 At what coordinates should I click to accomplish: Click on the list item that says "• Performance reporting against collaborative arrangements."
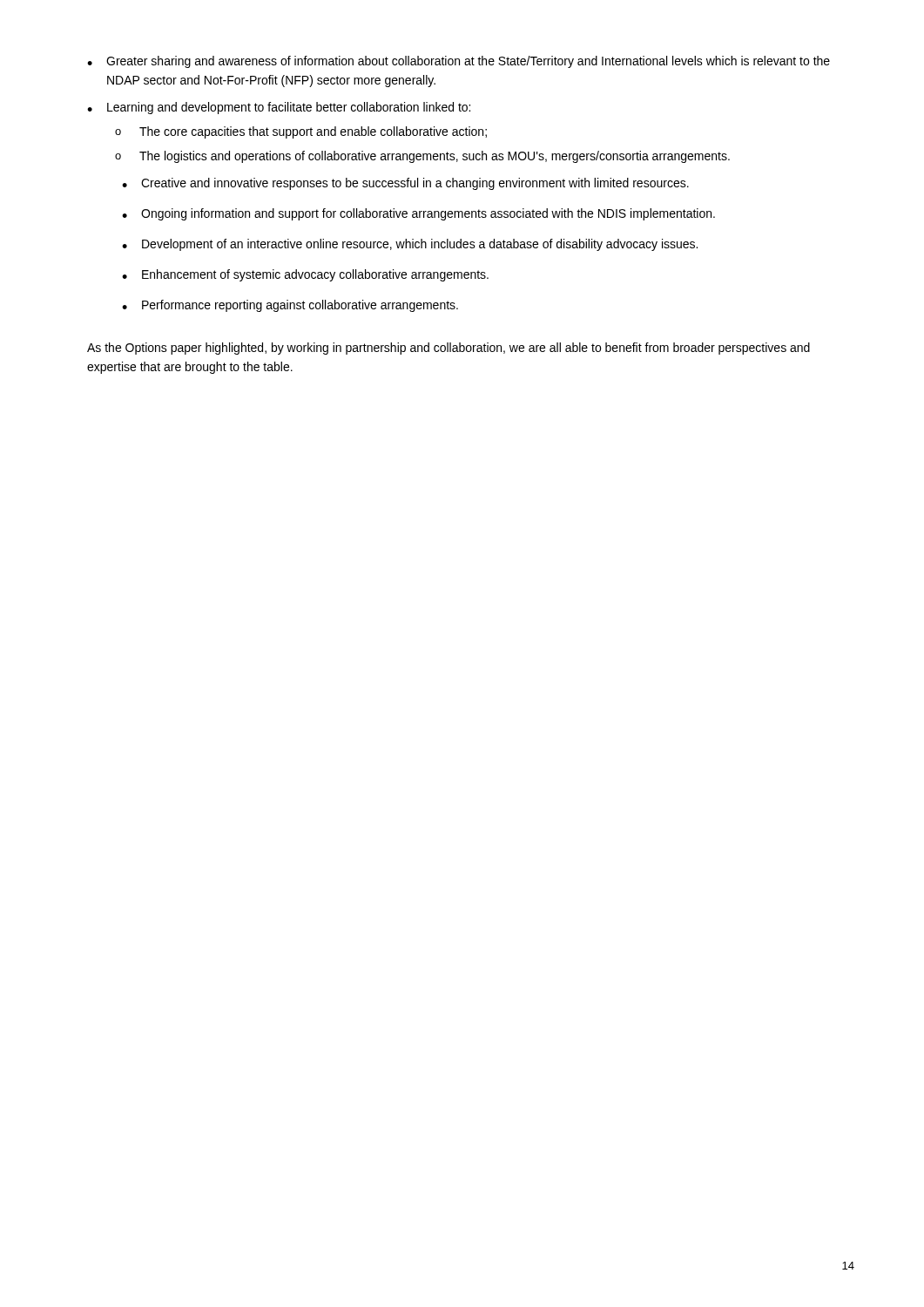pyautogui.click(x=290, y=306)
